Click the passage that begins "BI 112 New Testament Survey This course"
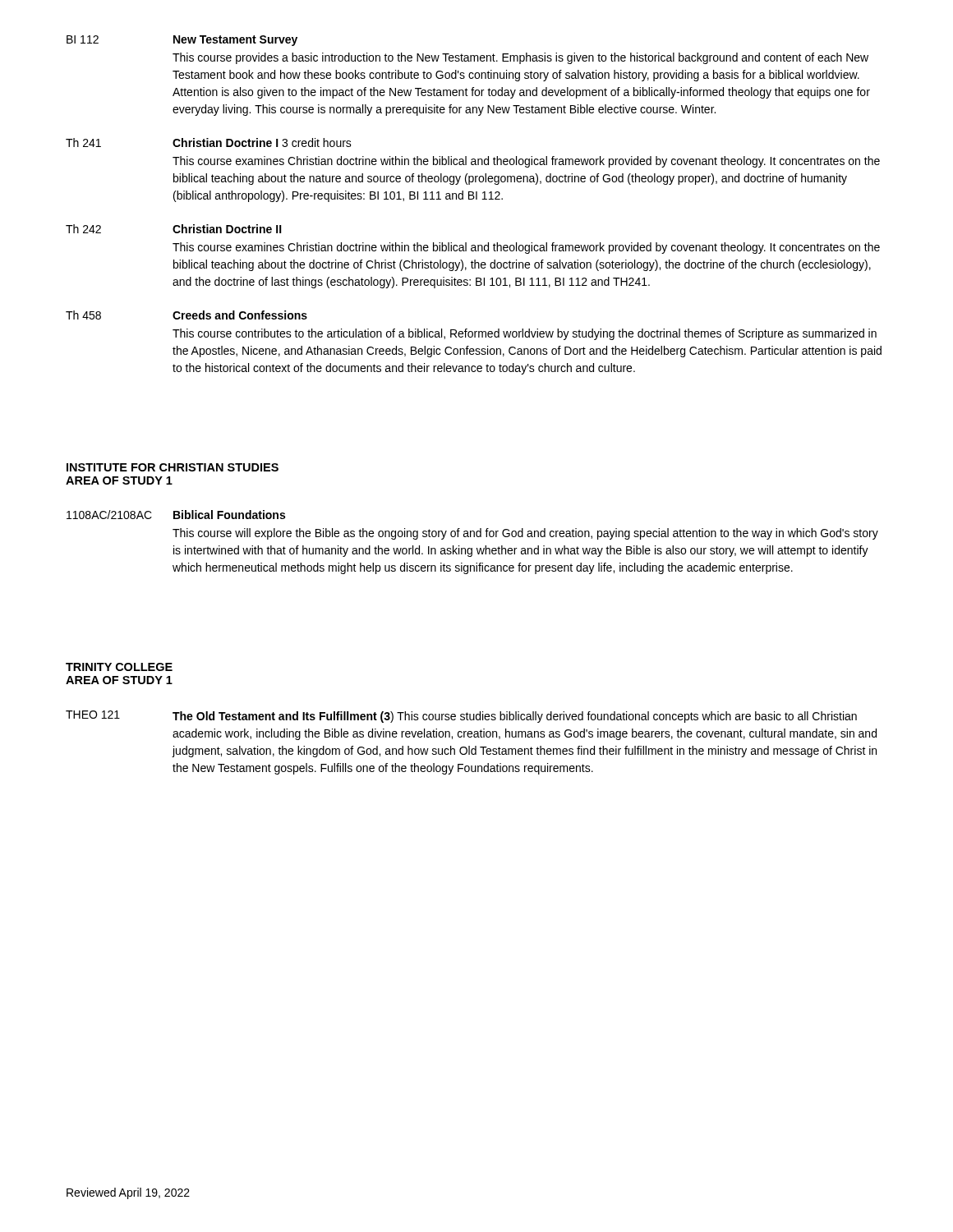This screenshot has width=953, height=1232. coord(476,76)
